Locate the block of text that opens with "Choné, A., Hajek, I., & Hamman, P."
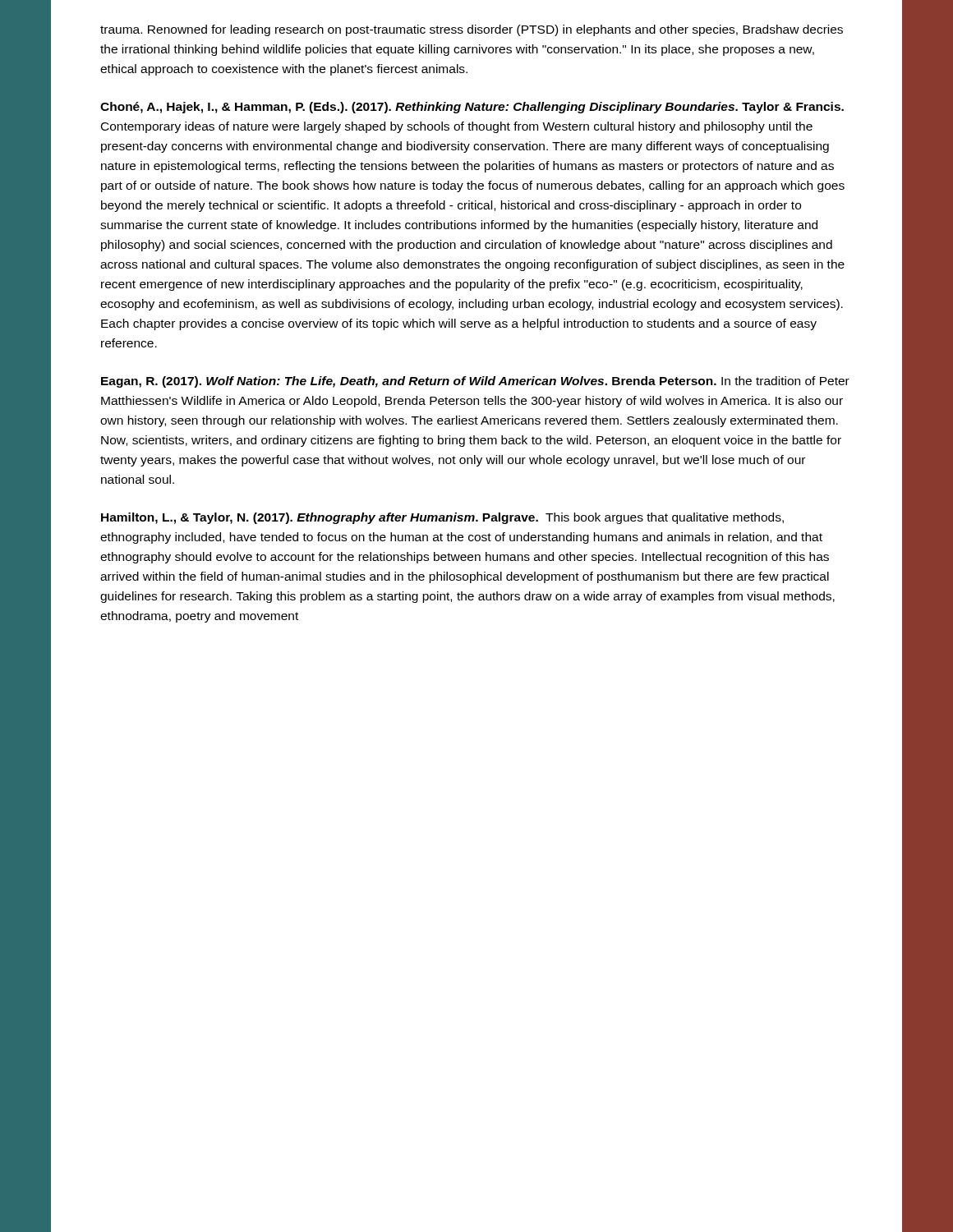 pyautogui.click(x=476, y=225)
